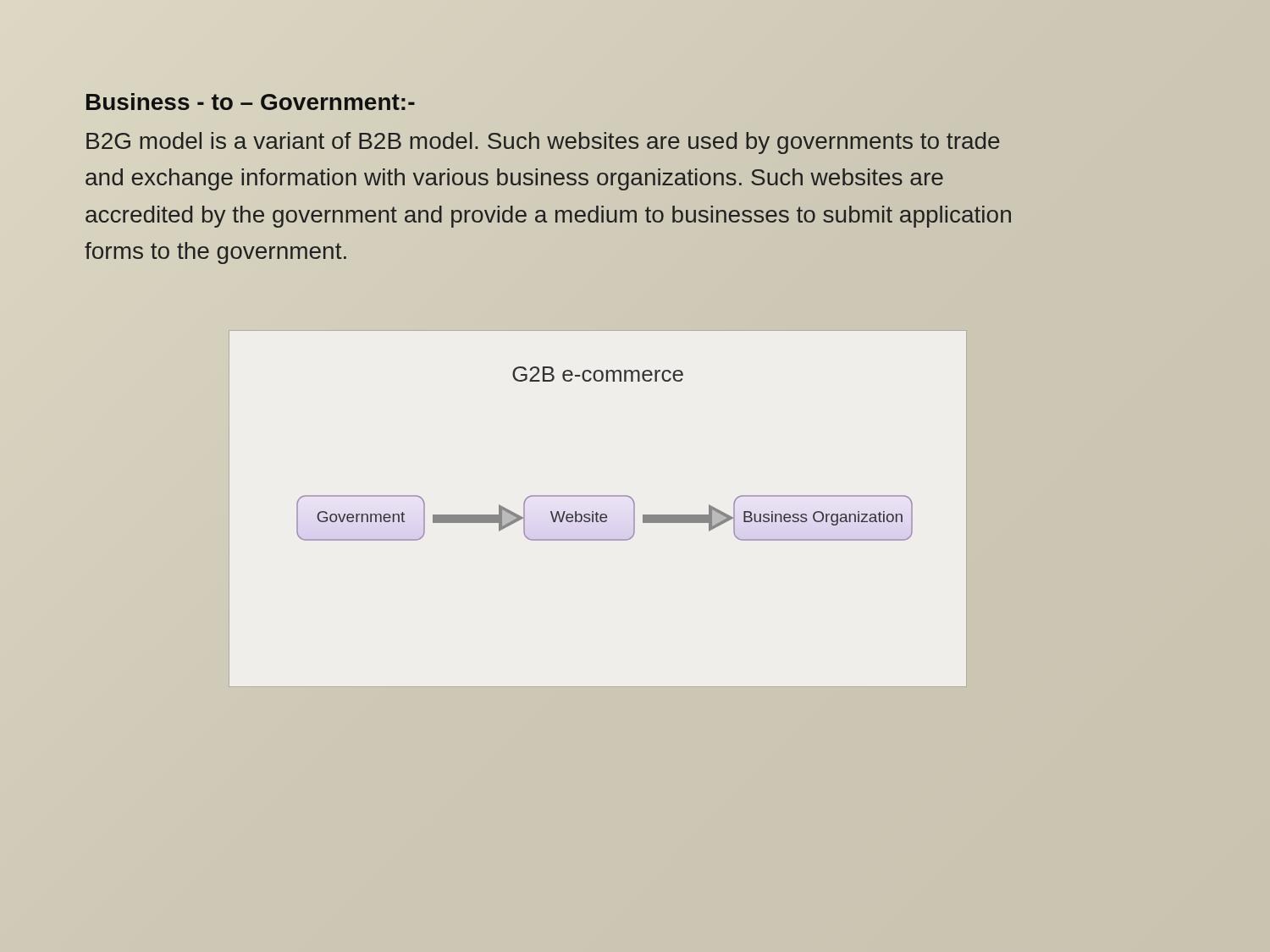Screen dimensions: 952x1270
Task: Find the block on this page that starts "B2G model is a variant of B2B model."
Action: 549,196
